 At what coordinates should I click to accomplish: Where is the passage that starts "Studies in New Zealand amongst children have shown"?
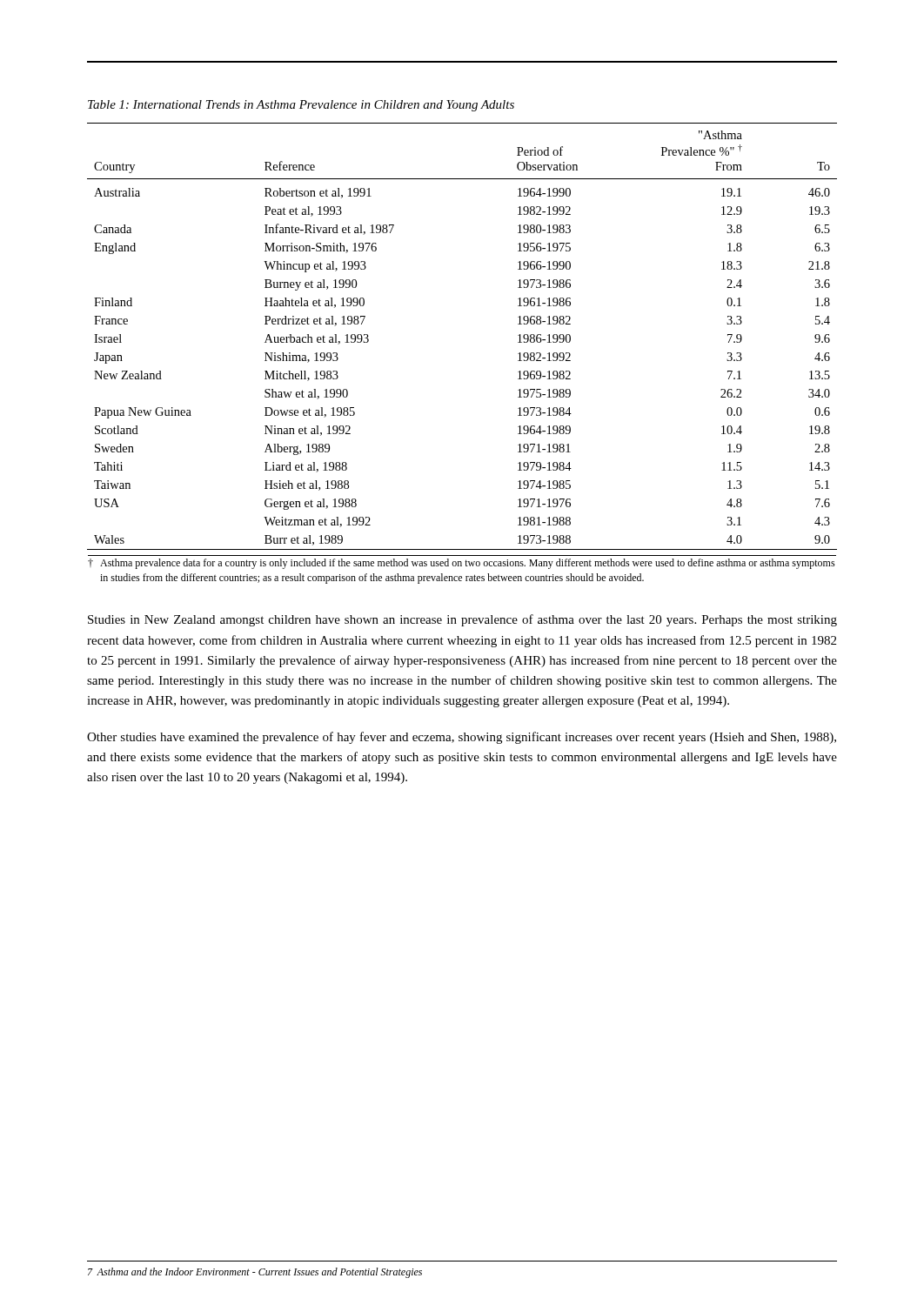pos(462,661)
